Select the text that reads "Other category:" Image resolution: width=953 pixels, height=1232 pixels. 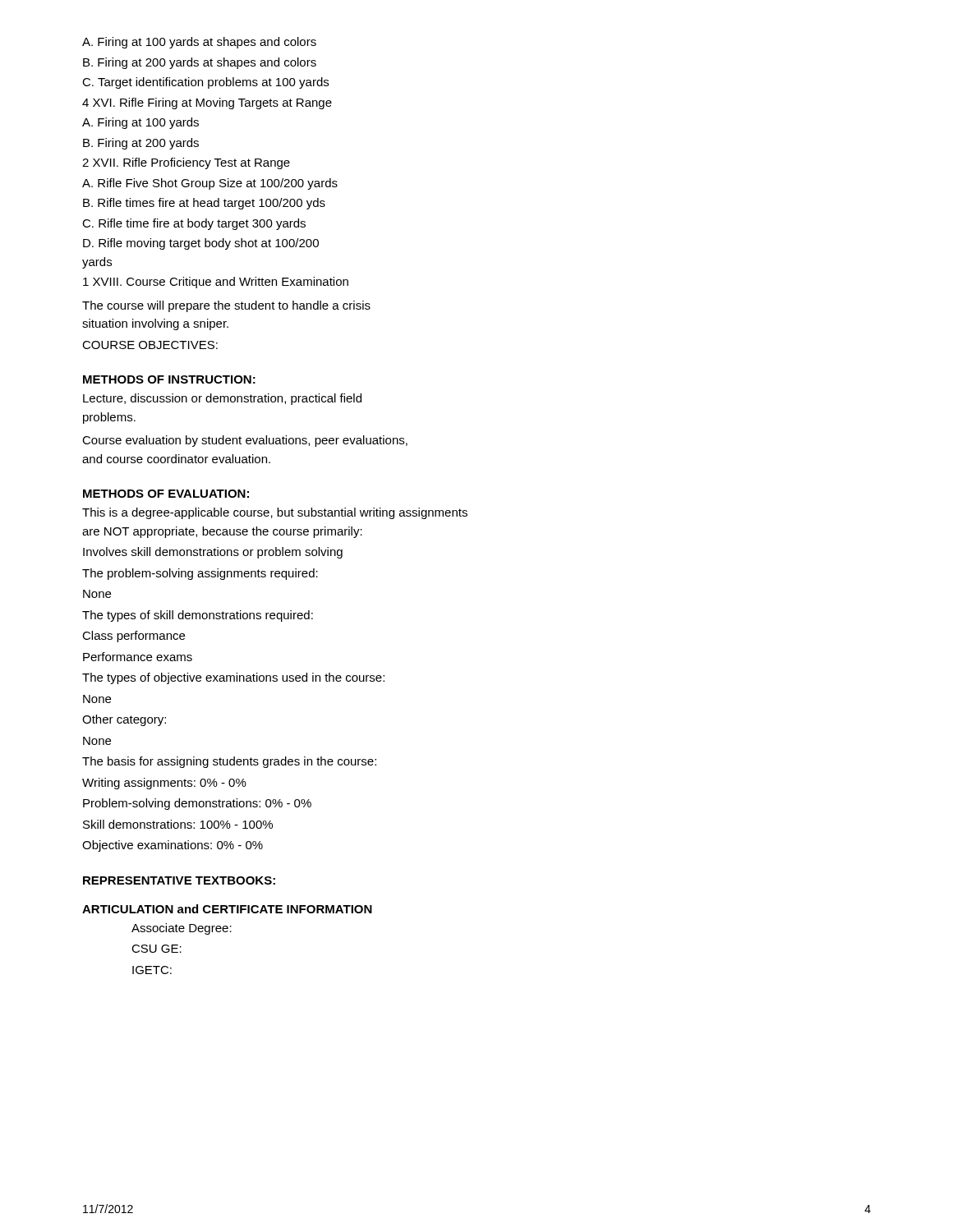point(125,719)
